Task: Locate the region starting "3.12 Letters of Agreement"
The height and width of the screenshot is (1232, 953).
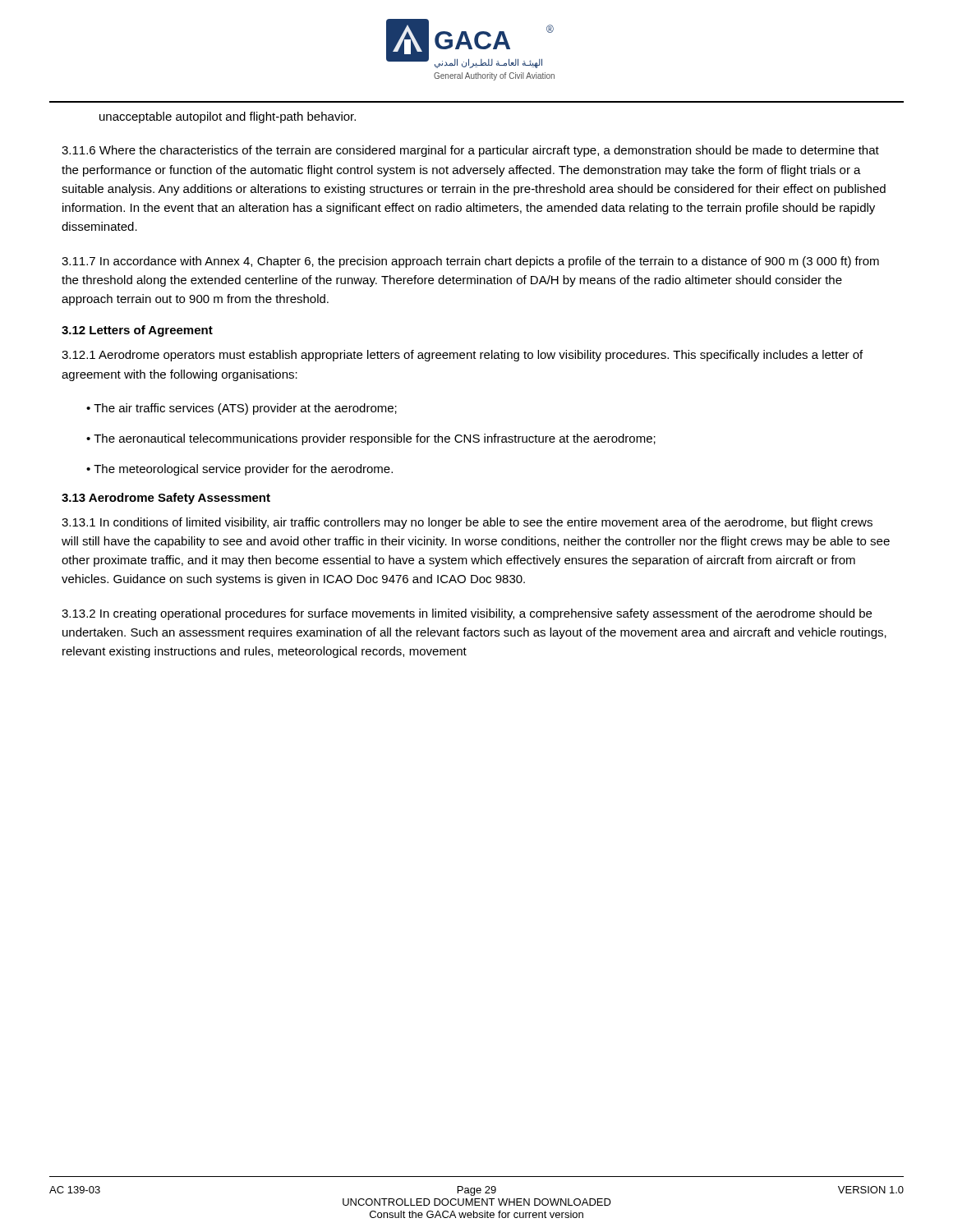Action: (x=137, y=330)
